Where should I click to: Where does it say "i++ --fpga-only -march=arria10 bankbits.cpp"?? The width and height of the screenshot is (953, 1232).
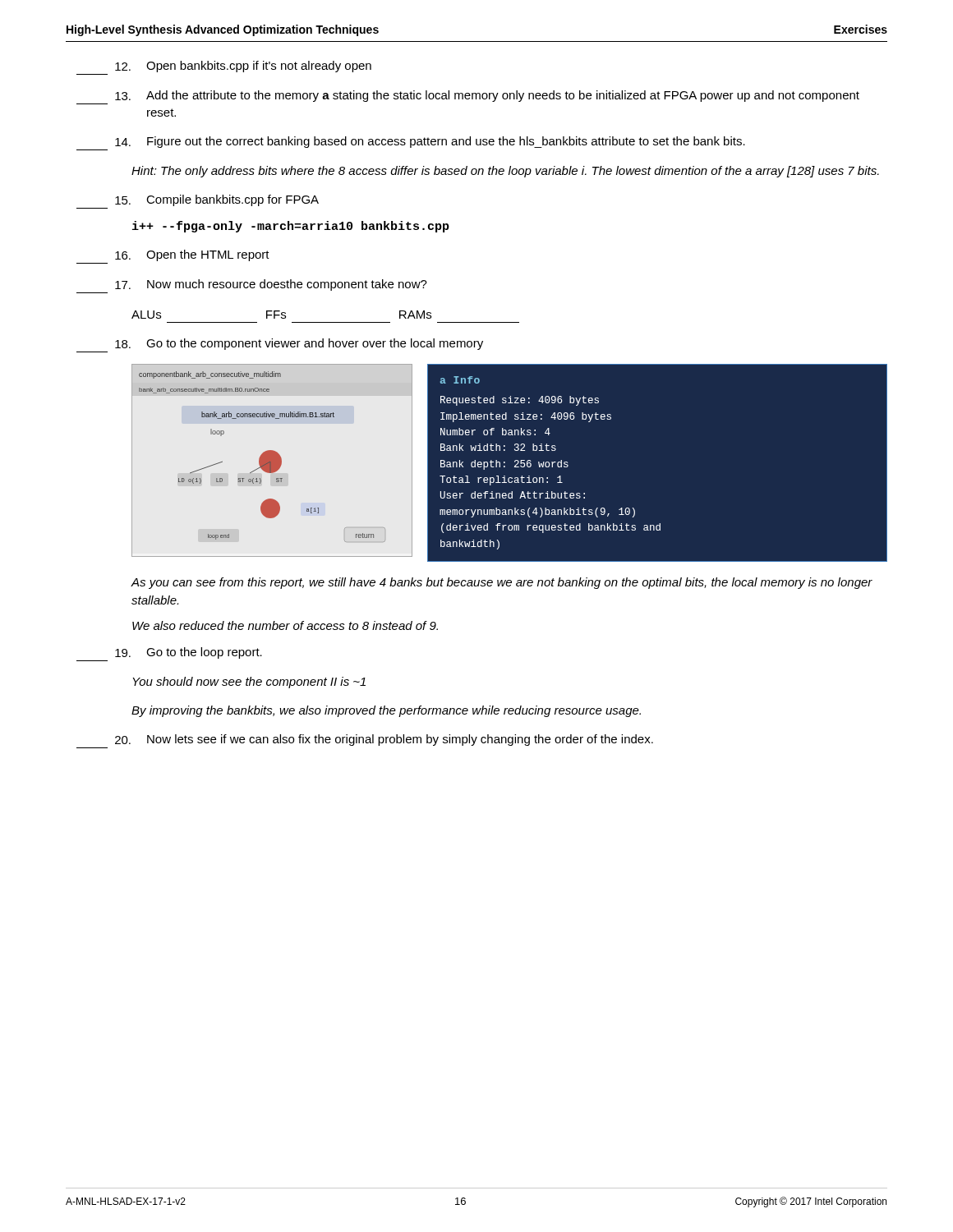coord(290,227)
